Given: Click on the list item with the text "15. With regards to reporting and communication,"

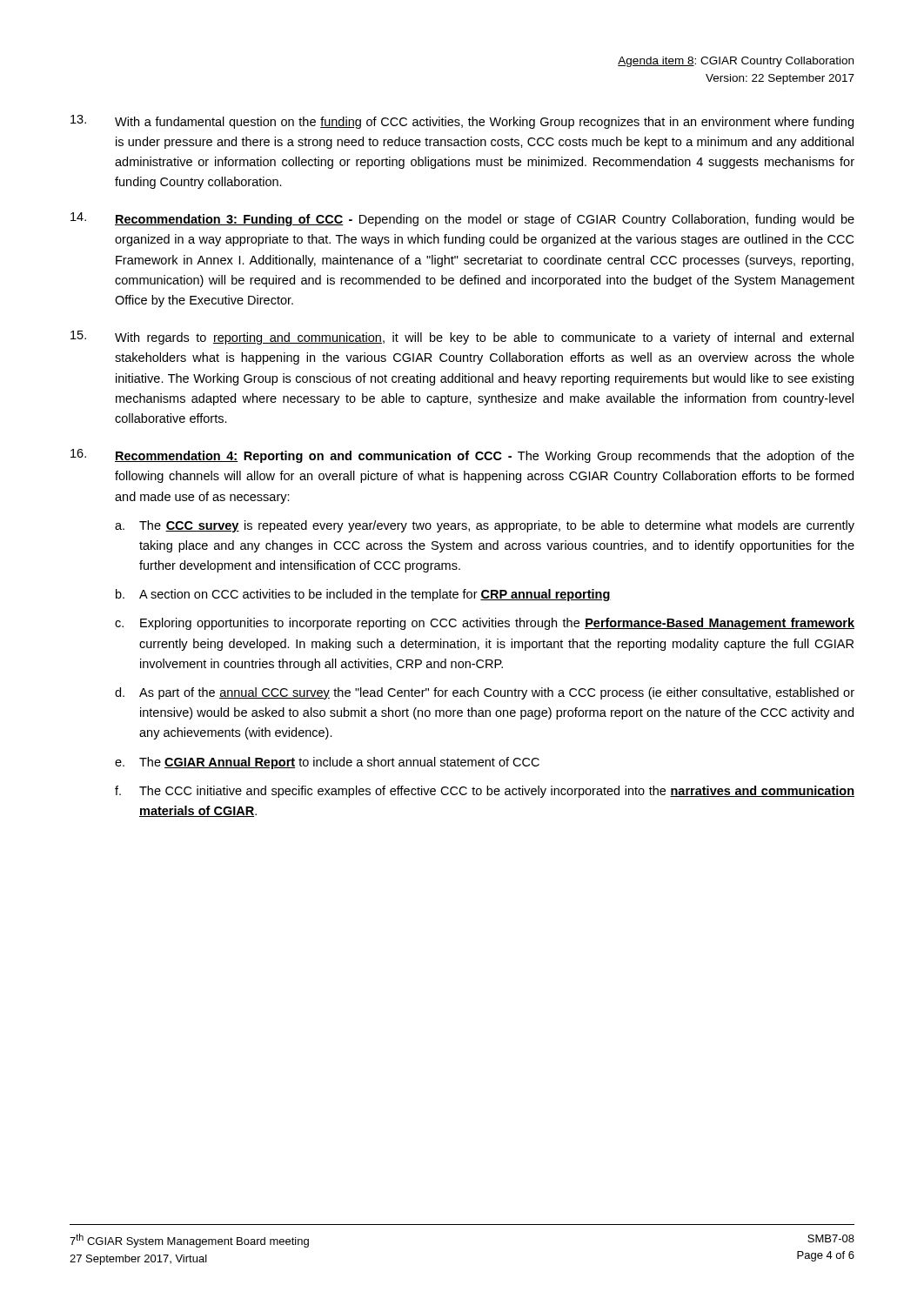Looking at the screenshot, I should 462,379.
